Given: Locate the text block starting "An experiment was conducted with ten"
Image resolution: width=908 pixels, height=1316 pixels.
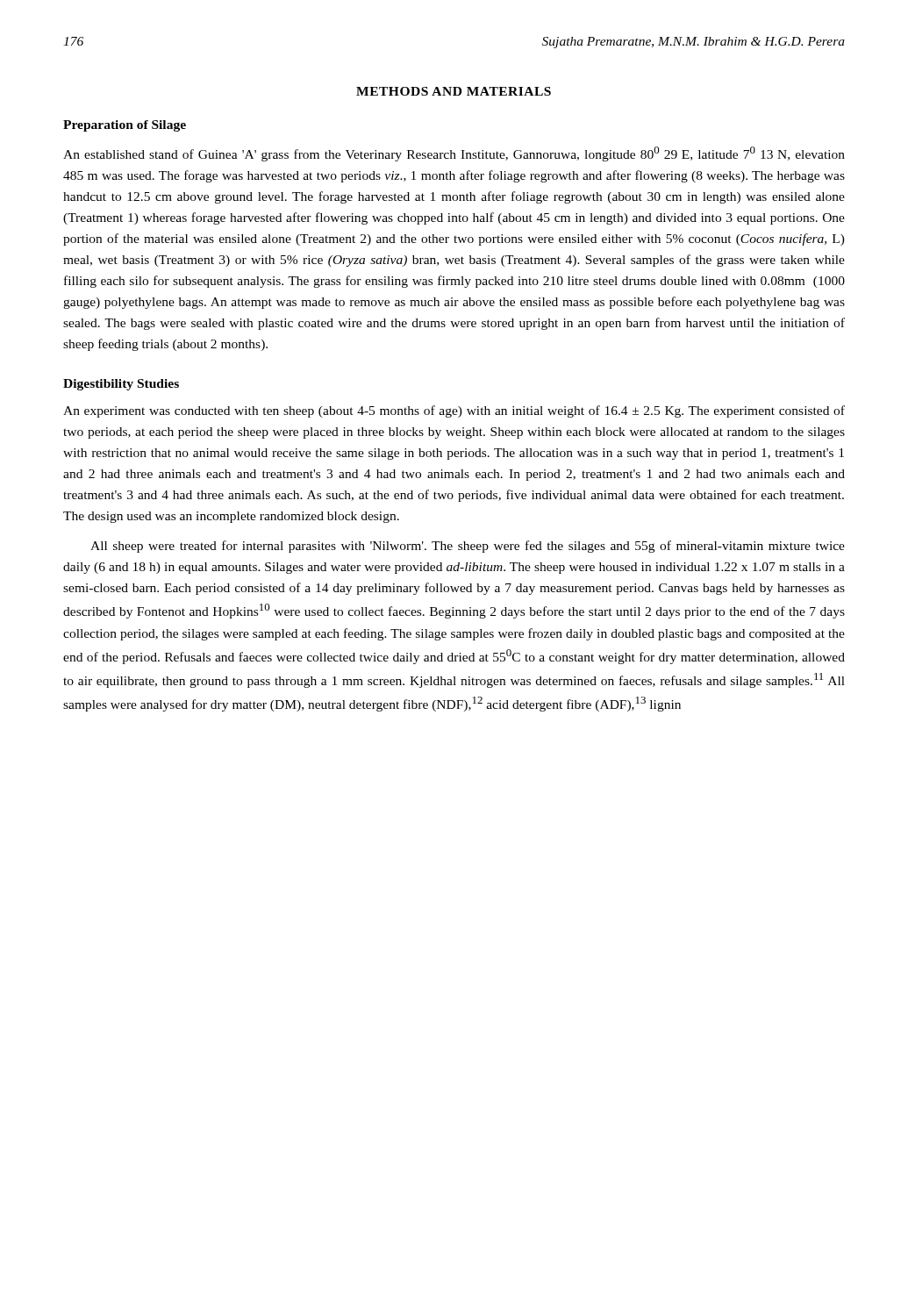Looking at the screenshot, I should click(x=454, y=464).
